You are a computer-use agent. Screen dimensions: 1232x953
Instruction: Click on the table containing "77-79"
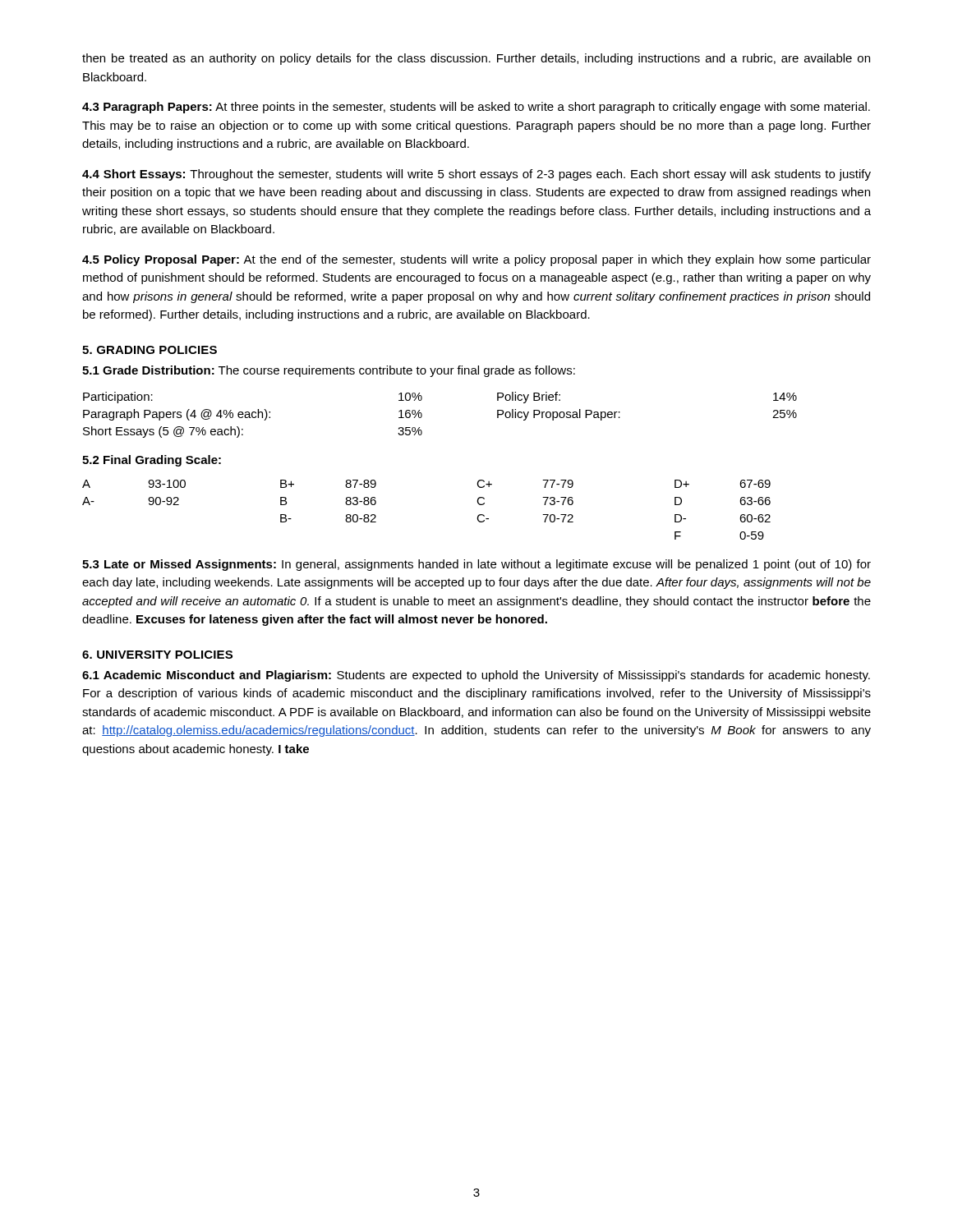coord(476,509)
